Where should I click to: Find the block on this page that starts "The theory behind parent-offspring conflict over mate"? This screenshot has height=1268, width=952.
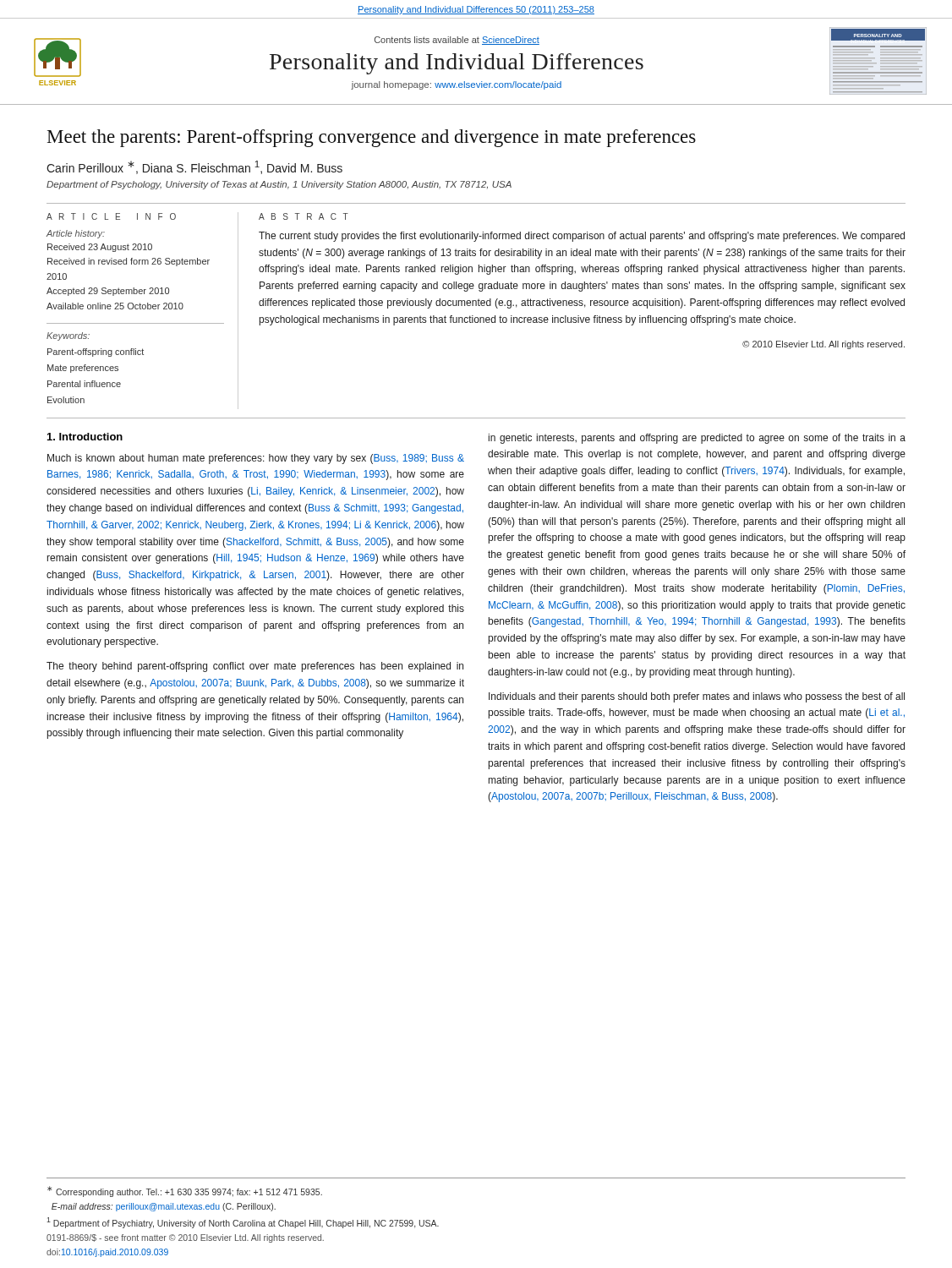255,700
